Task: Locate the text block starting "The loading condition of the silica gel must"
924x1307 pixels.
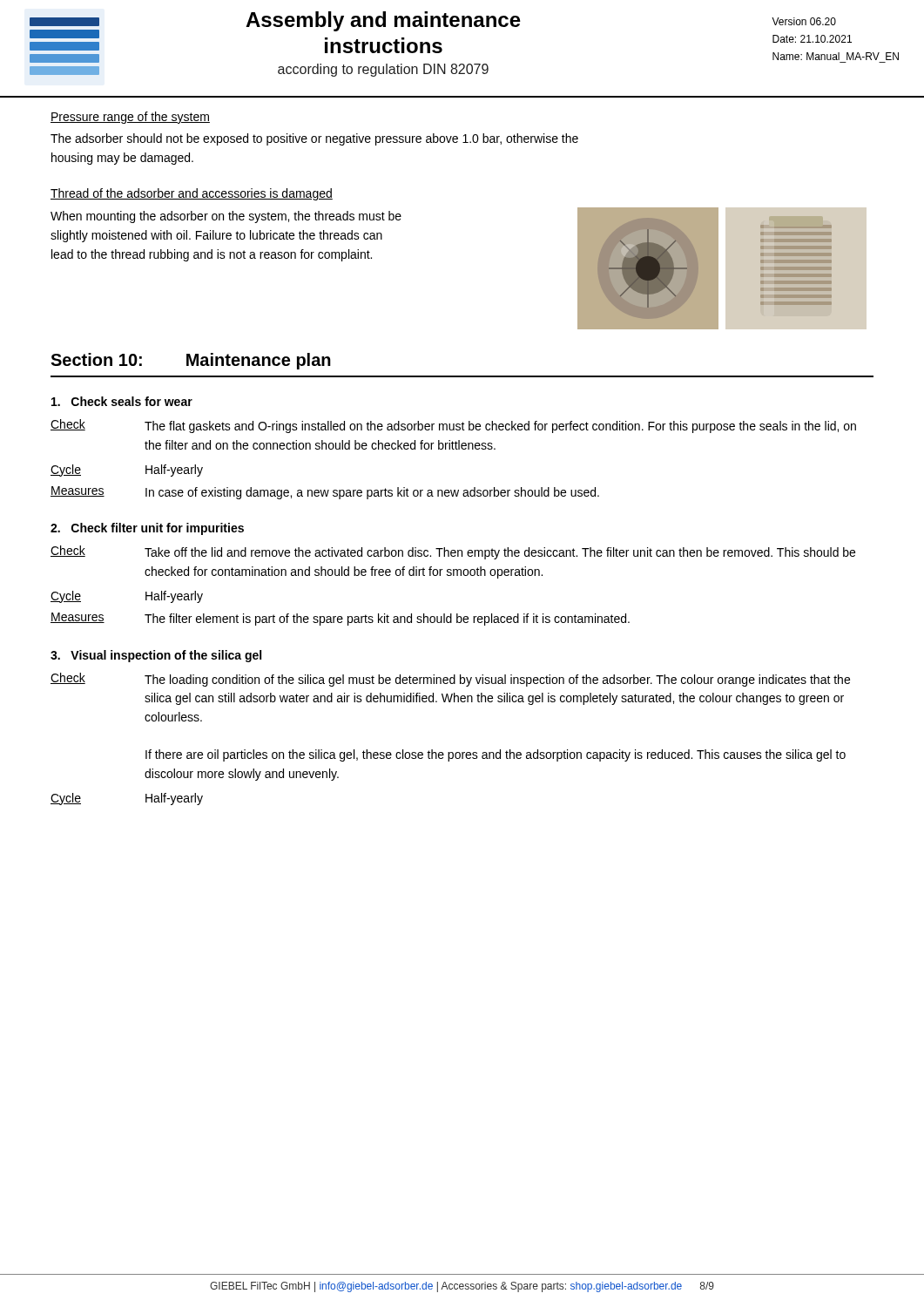Action: click(497, 681)
